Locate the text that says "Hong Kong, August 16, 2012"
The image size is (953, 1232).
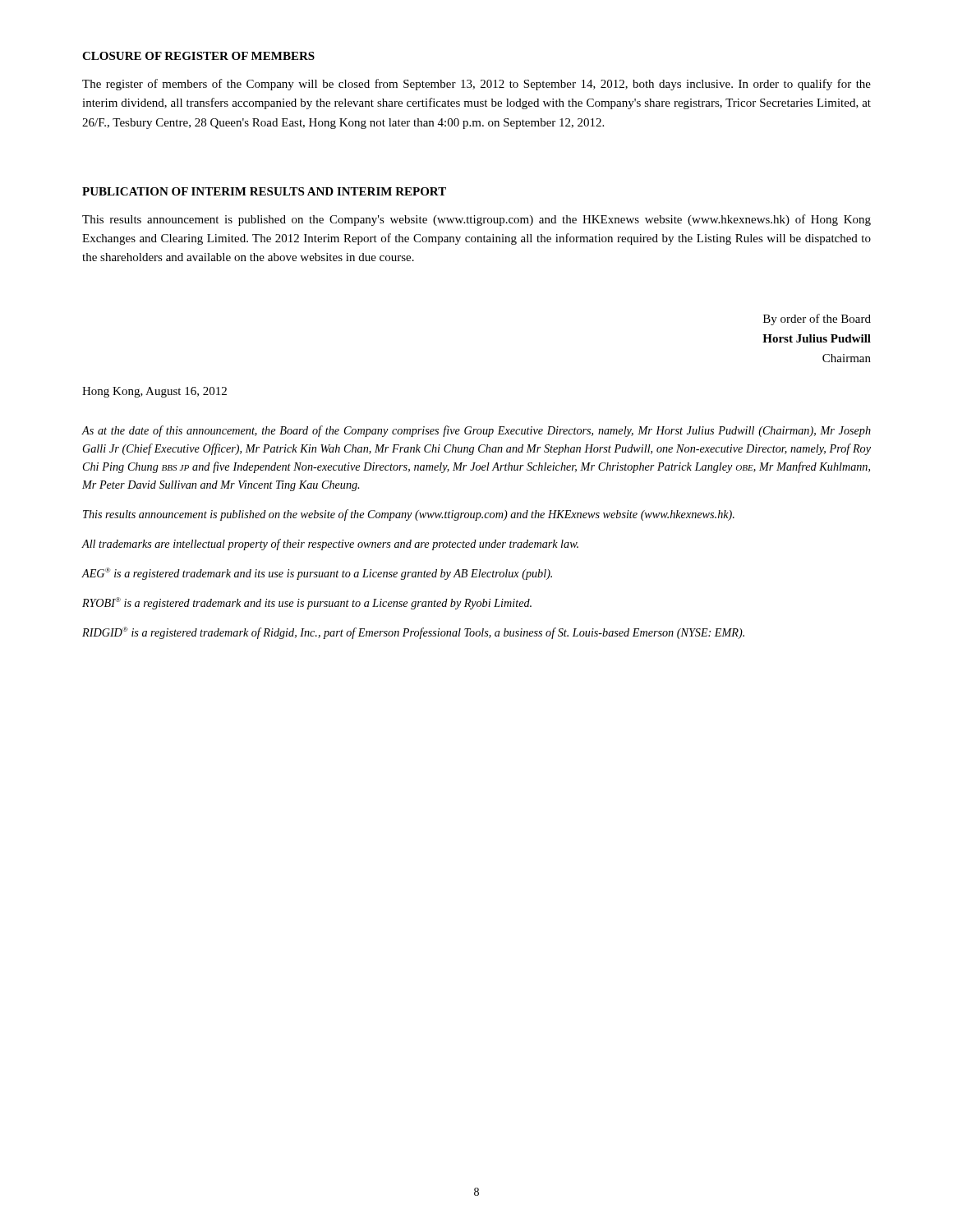pyautogui.click(x=155, y=391)
